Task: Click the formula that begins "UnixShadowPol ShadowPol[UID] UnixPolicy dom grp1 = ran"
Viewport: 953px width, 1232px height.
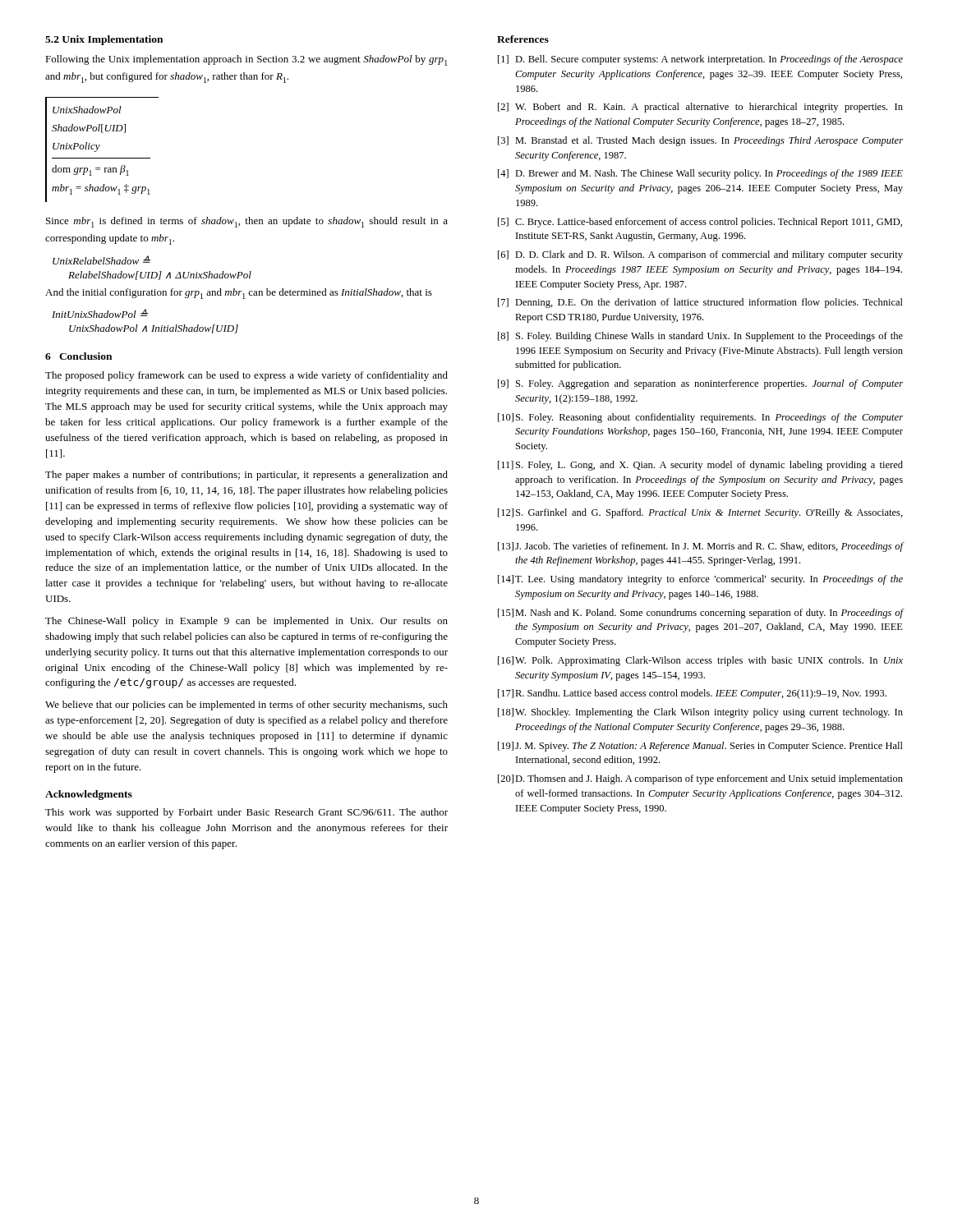Action: click(x=102, y=150)
